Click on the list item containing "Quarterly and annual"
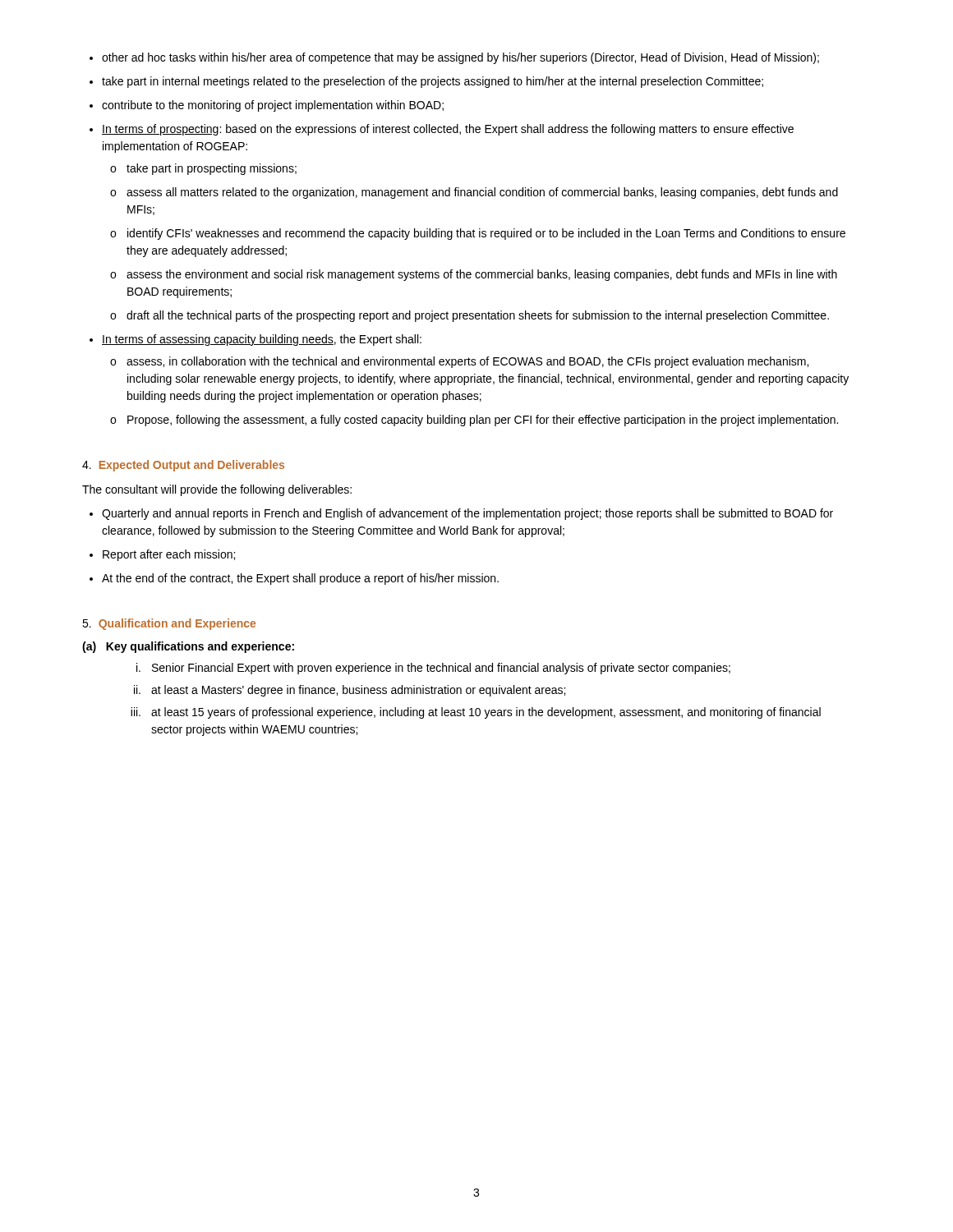This screenshot has width=953, height=1232. 478,522
